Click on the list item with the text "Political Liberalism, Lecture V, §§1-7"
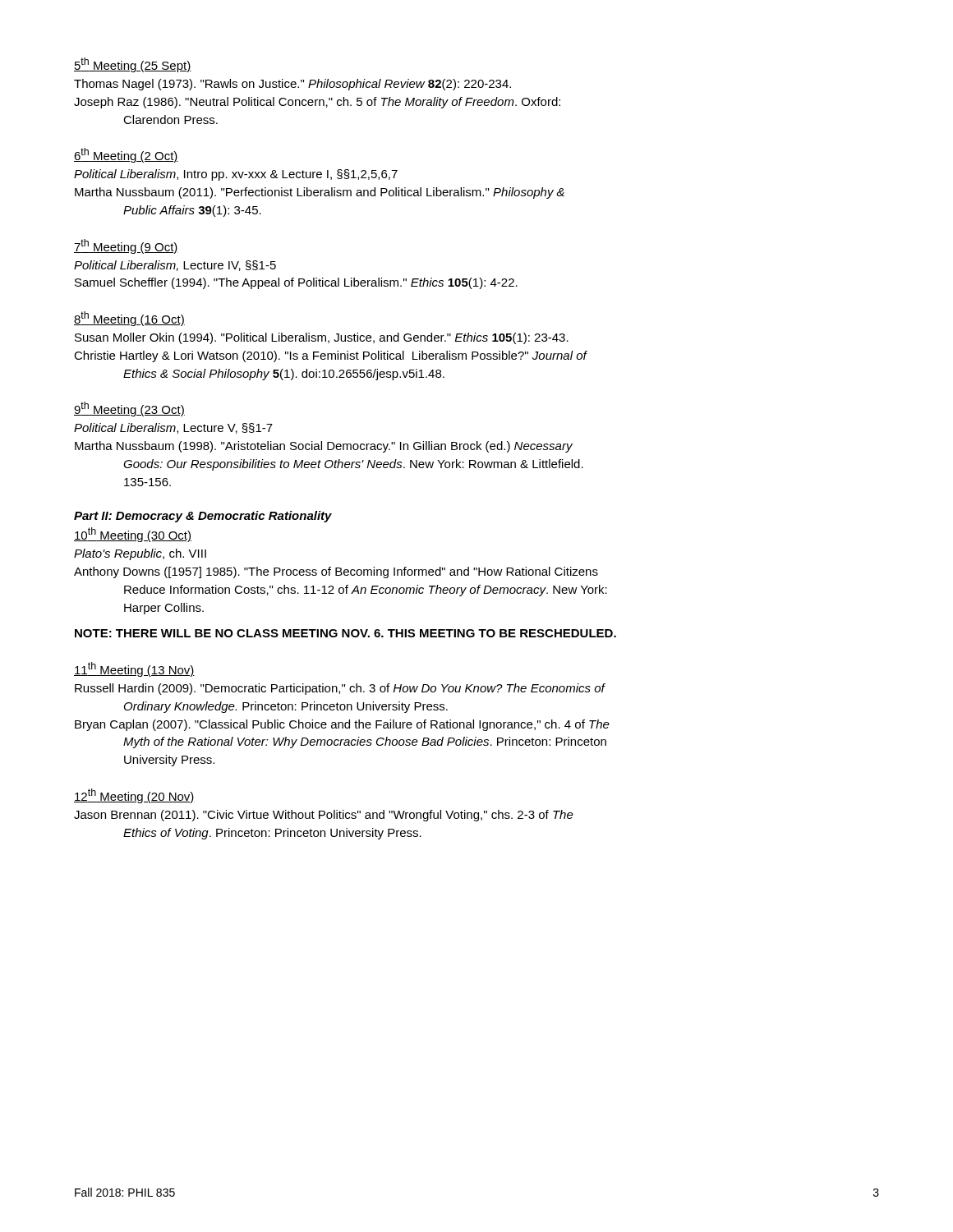The image size is (953, 1232). pos(173,428)
